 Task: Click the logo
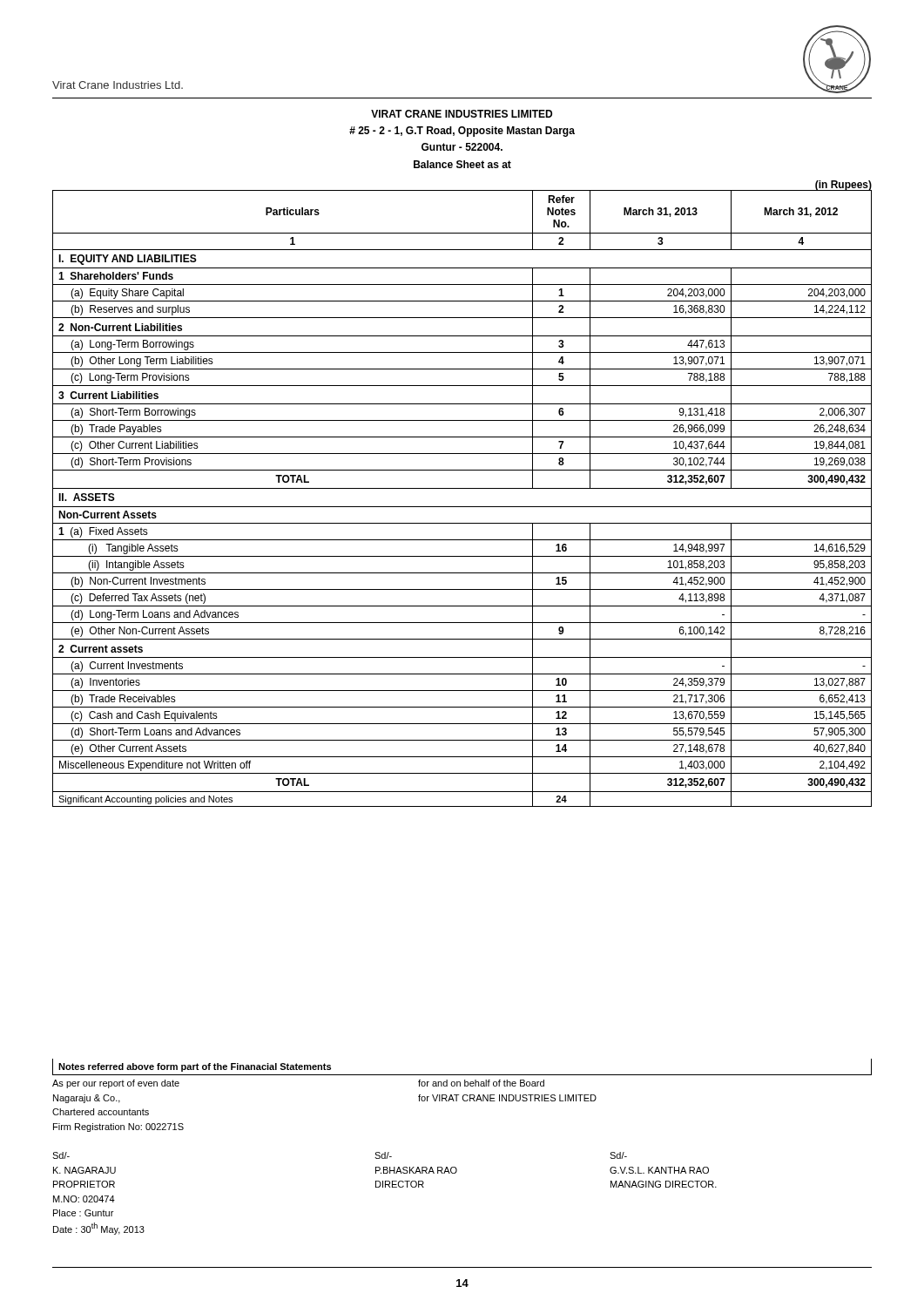837,59
